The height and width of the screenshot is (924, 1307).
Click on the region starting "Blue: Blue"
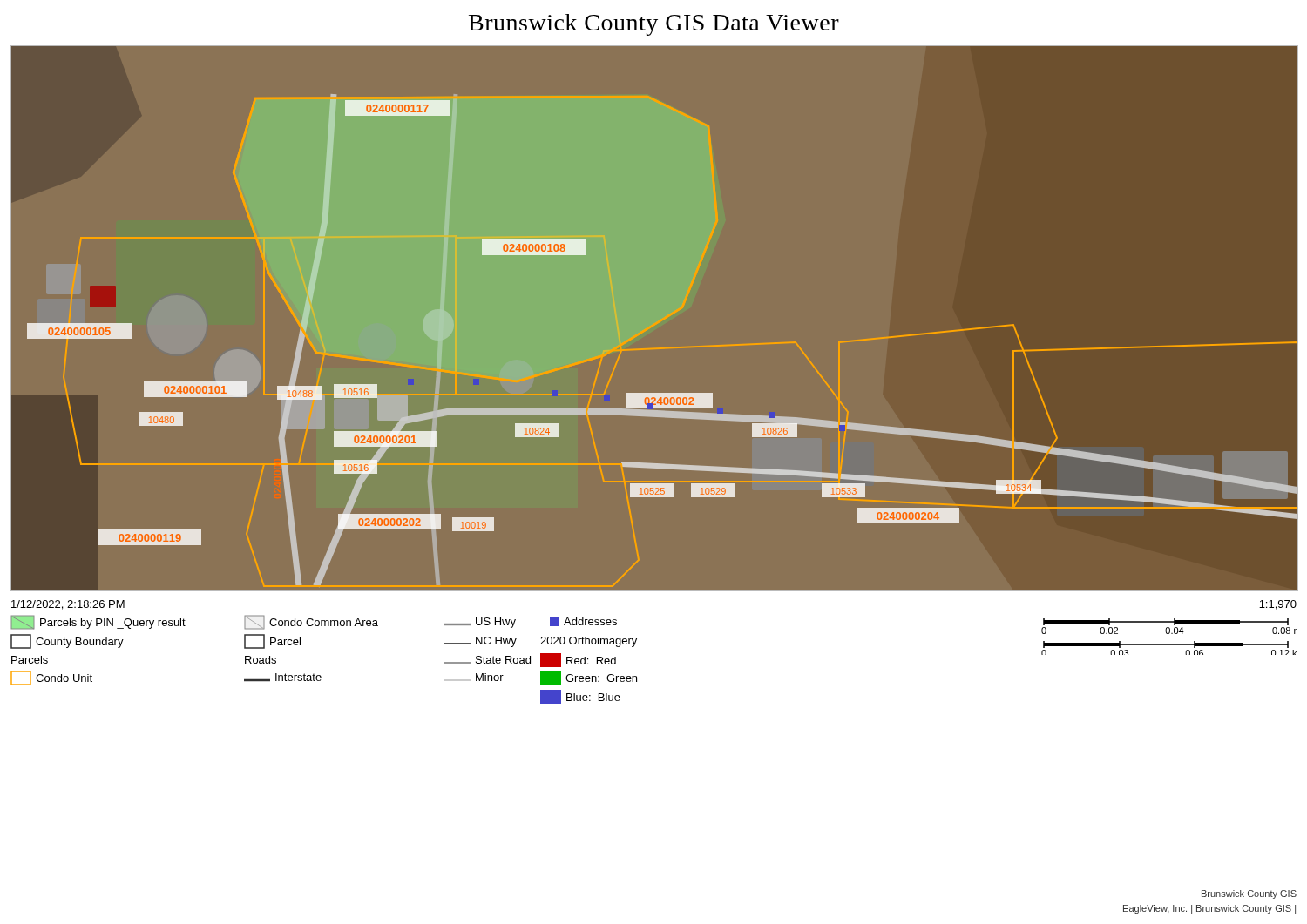[x=580, y=697]
